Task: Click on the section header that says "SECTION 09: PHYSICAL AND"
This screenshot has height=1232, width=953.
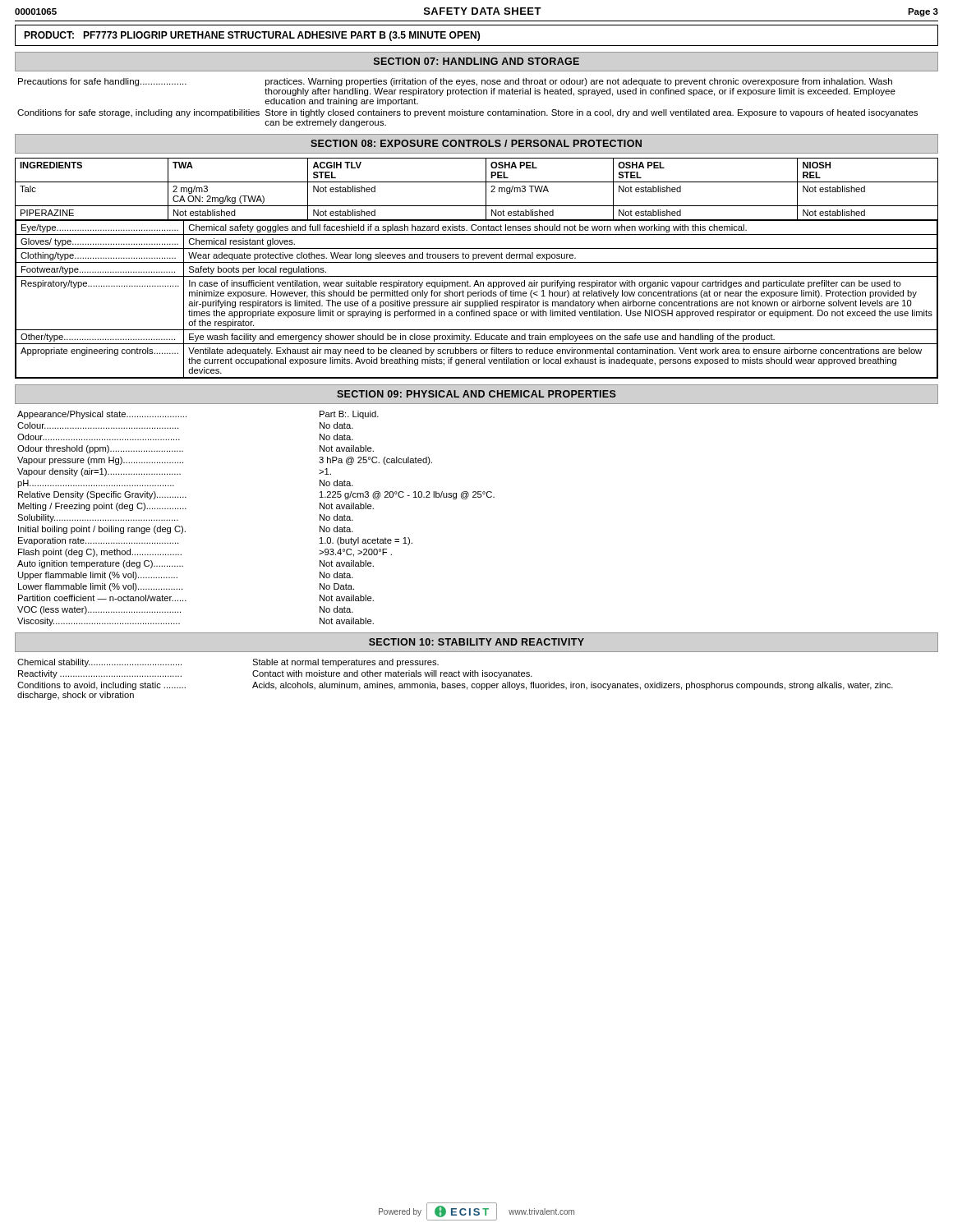Action: coord(476,394)
